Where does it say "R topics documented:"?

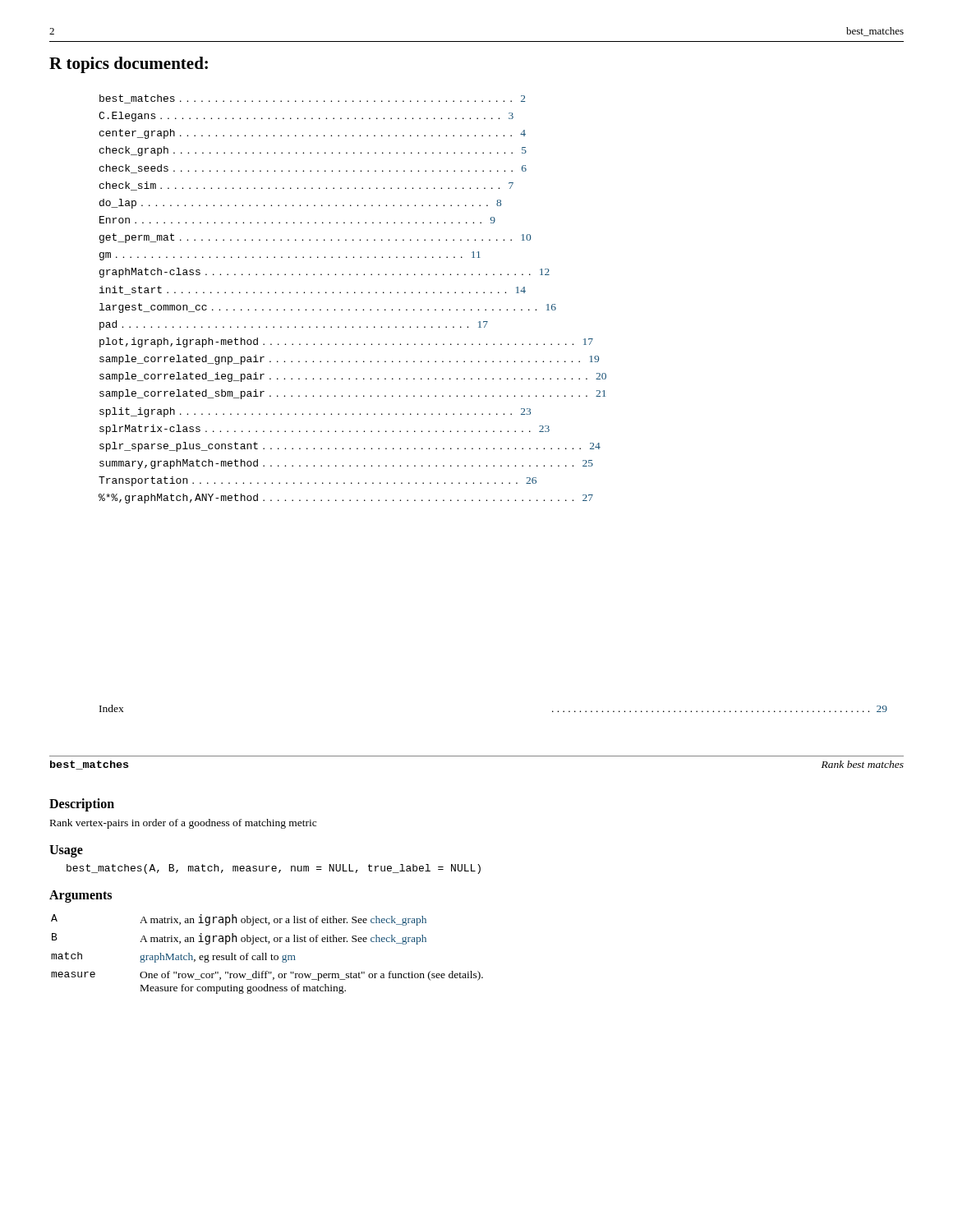pyautogui.click(x=129, y=63)
